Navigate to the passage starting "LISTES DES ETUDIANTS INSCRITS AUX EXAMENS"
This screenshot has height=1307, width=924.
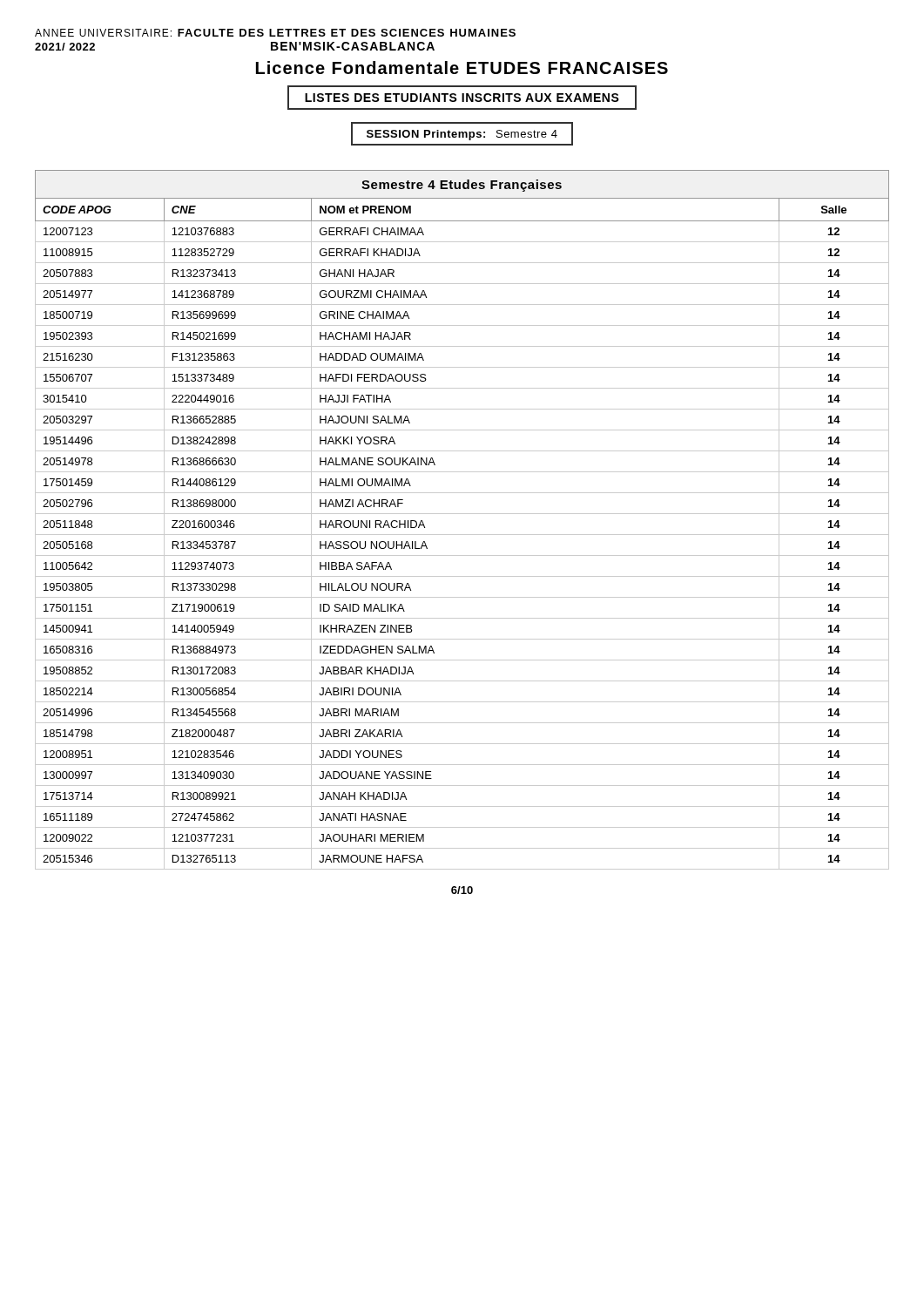pyautogui.click(x=462, y=98)
